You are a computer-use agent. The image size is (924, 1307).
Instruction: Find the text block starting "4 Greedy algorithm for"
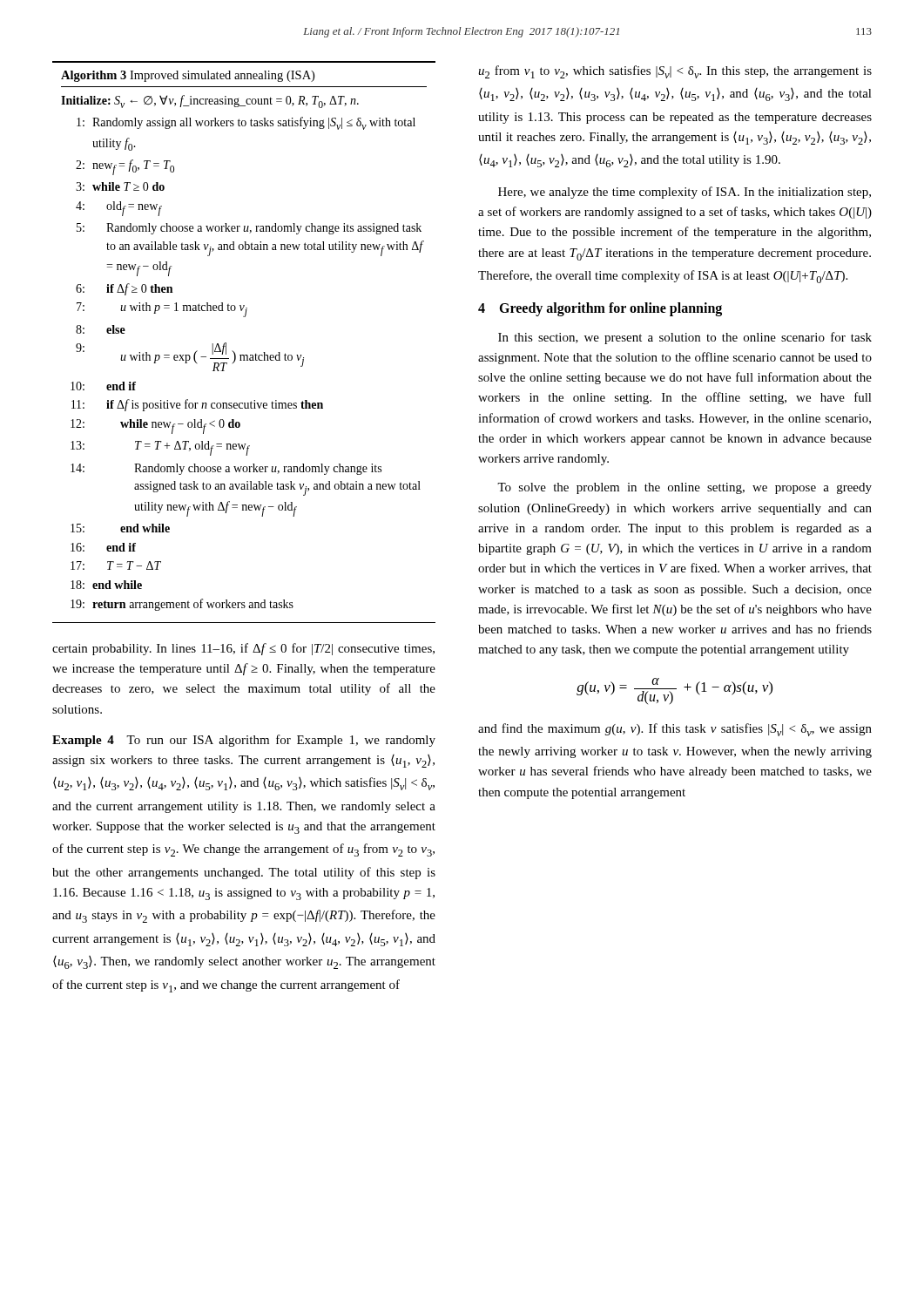[600, 308]
